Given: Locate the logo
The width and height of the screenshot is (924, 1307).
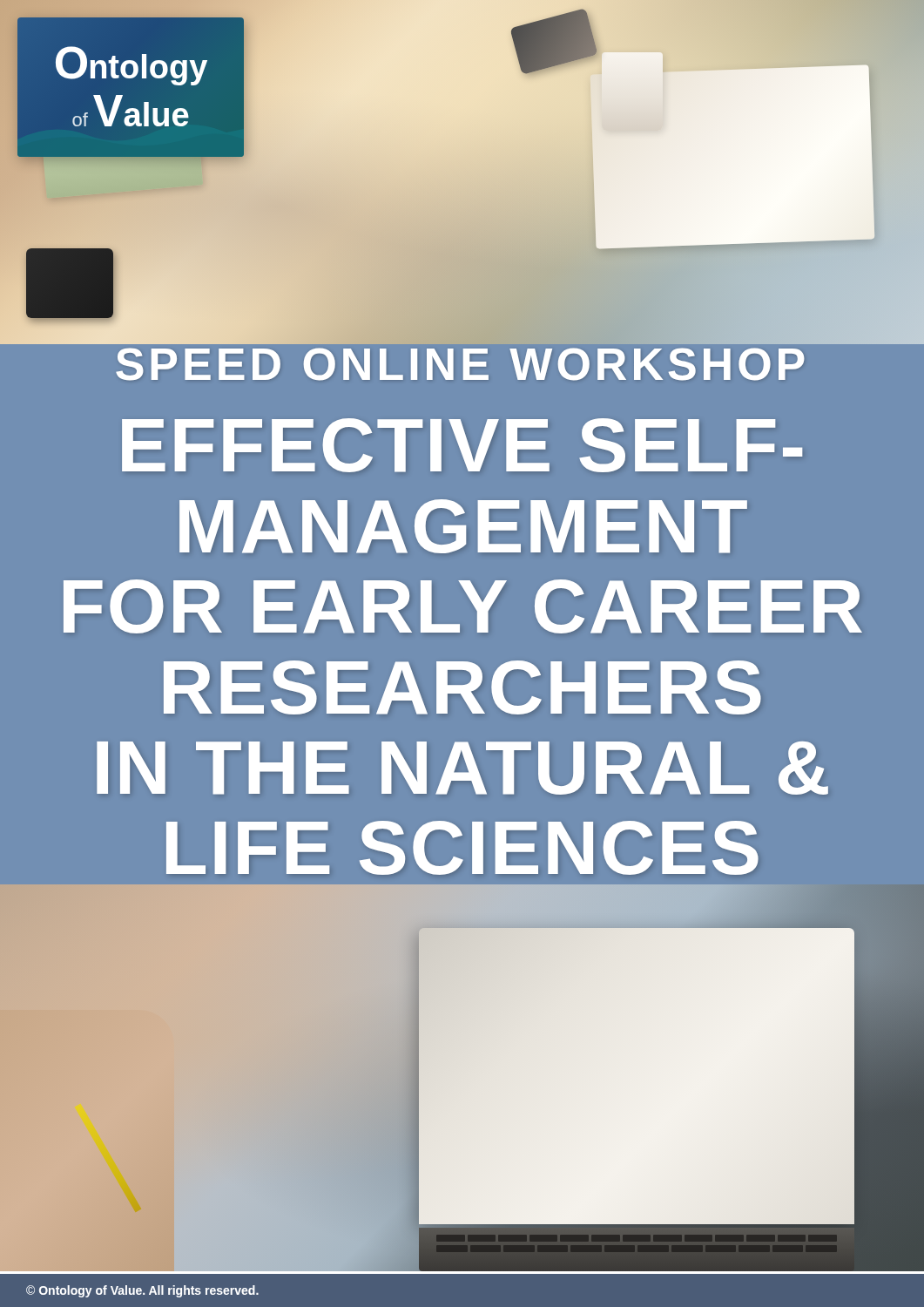Looking at the screenshot, I should point(131,87).
